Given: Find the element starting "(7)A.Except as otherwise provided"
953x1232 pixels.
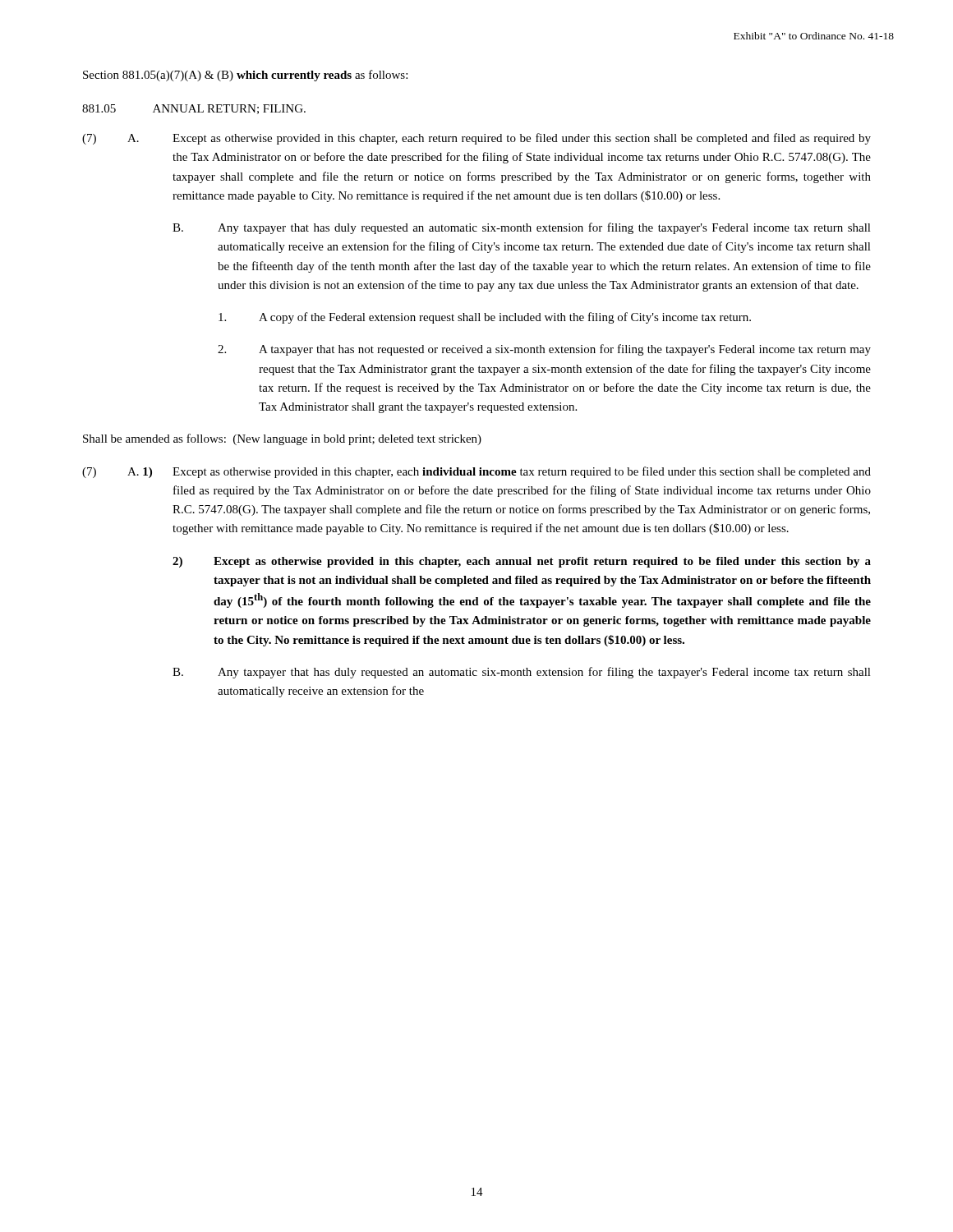Looking at the screenshot, I should point(476,167).
